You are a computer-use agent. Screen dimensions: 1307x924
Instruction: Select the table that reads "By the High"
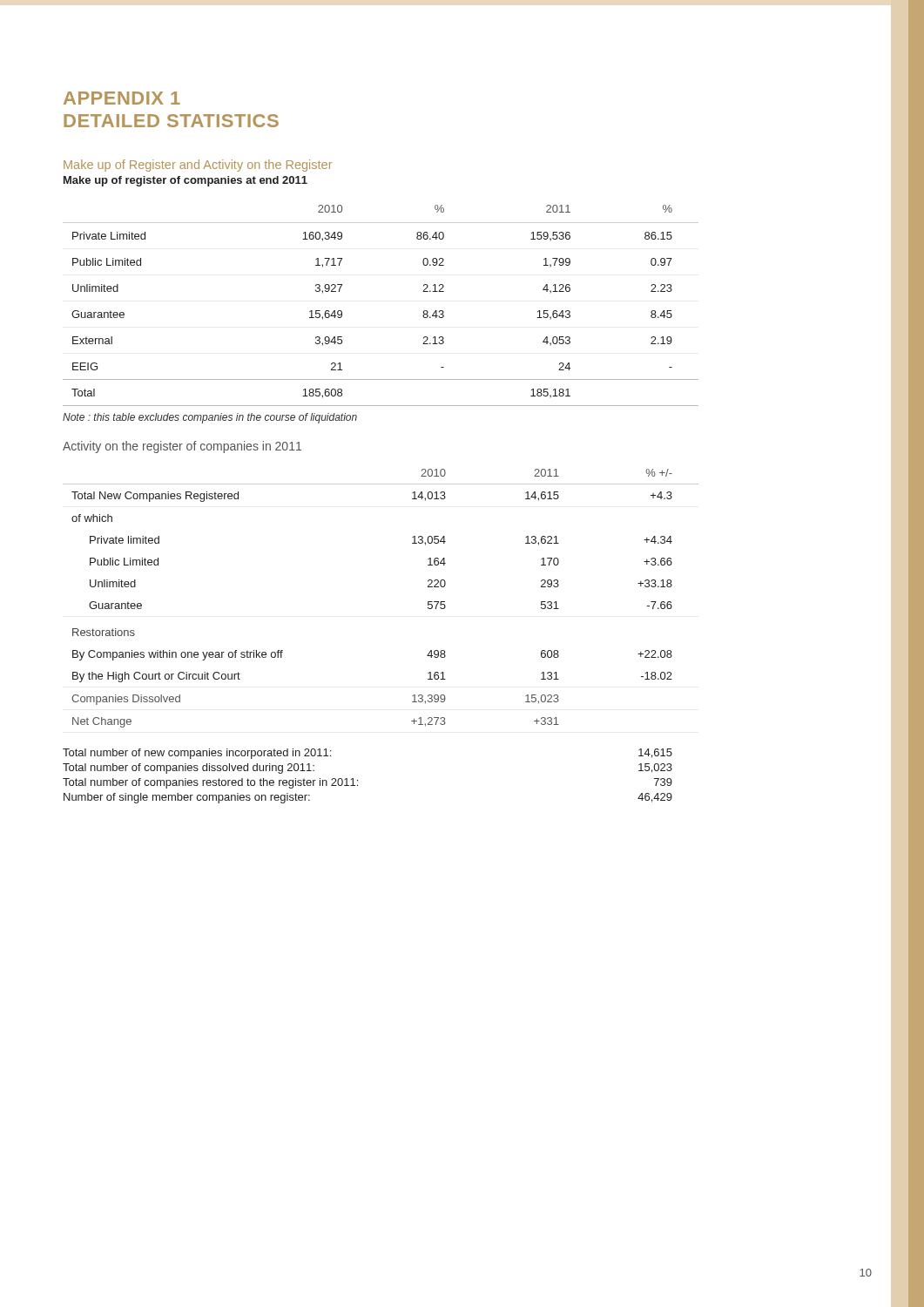point(455,597)
